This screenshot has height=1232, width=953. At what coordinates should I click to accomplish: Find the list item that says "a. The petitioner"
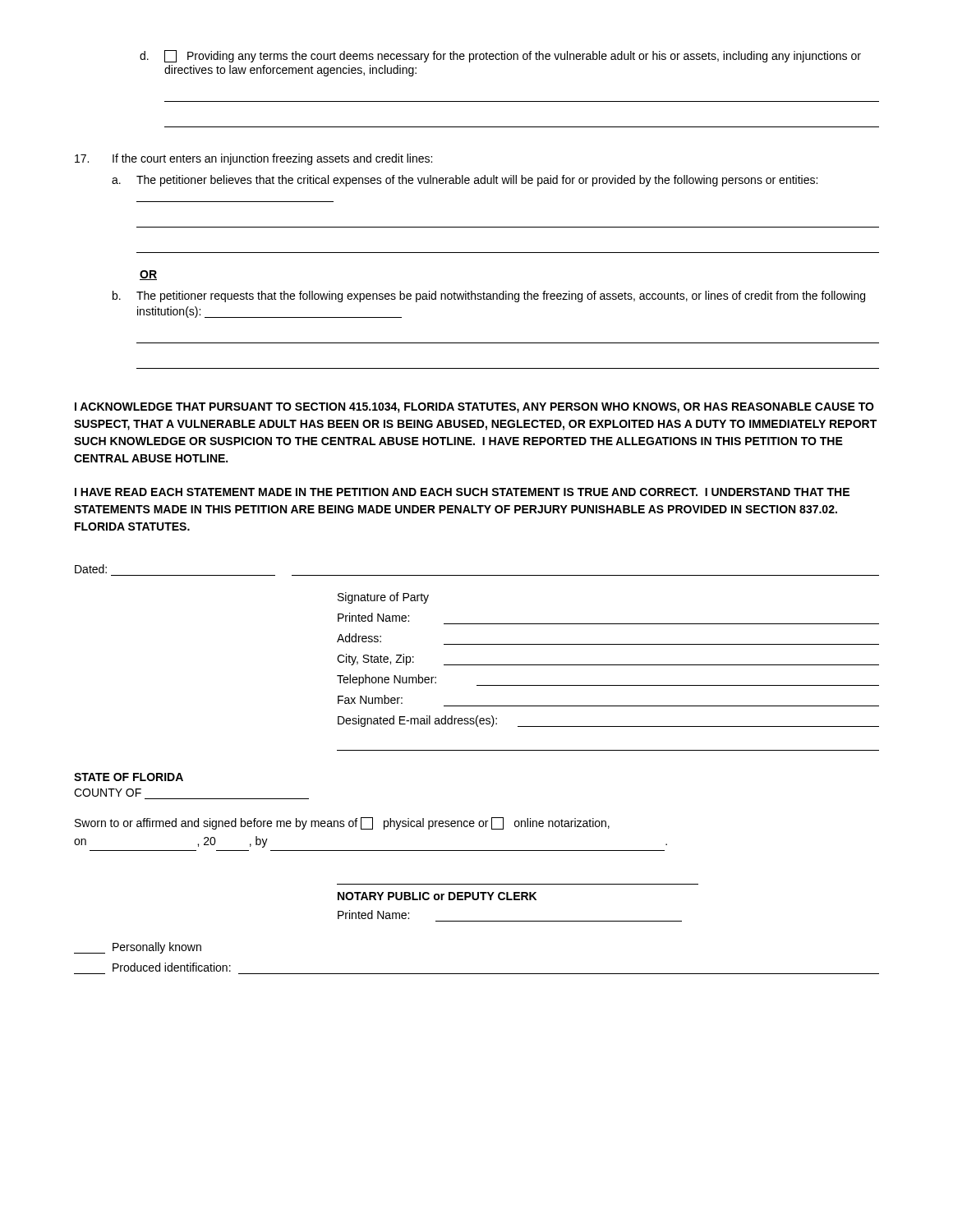[465, 181]
